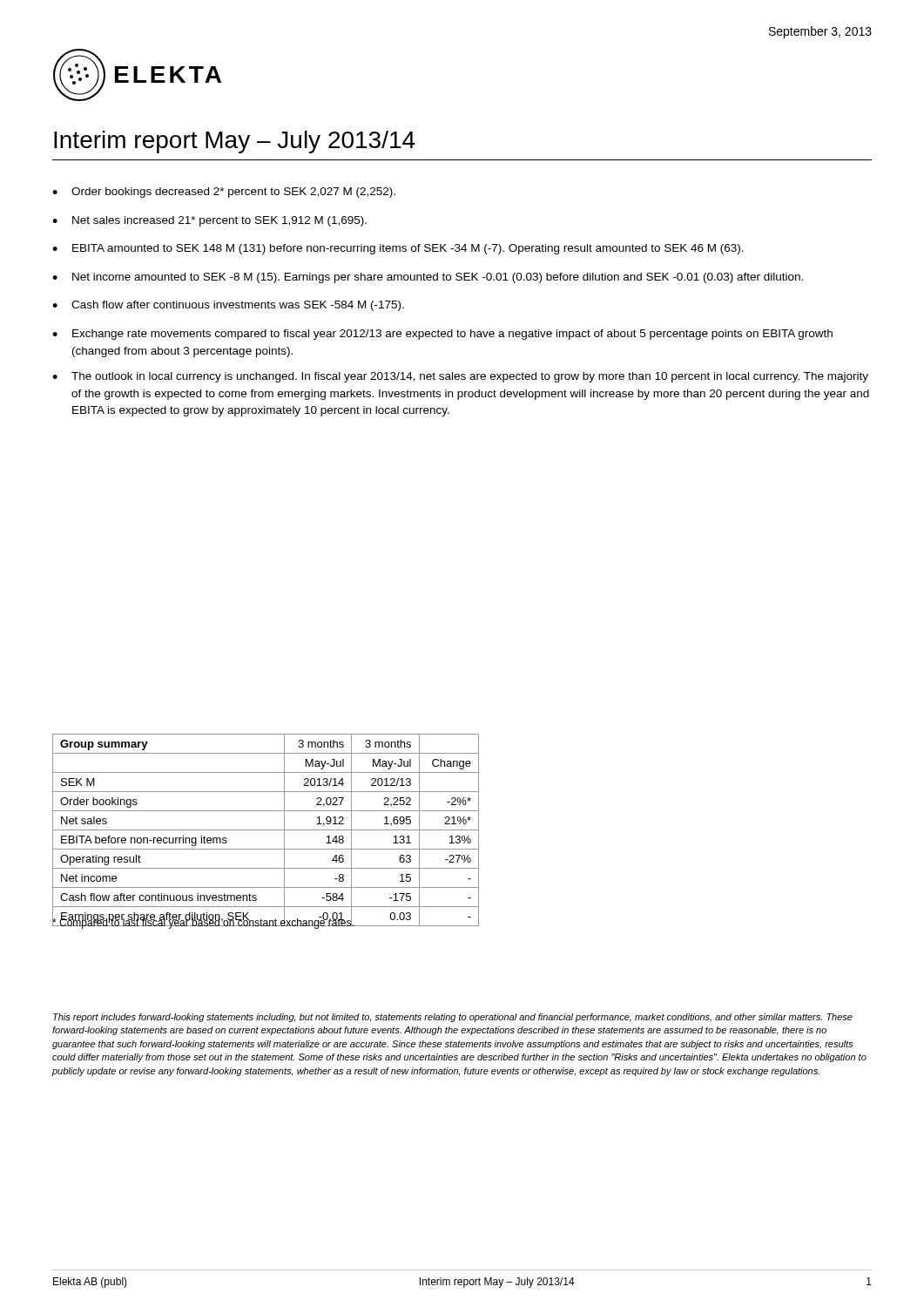The width and height of the screenshot is (924, 1307).
Task: Select the list item that reads "• The outlook"
Action: (x=462, y=393)
